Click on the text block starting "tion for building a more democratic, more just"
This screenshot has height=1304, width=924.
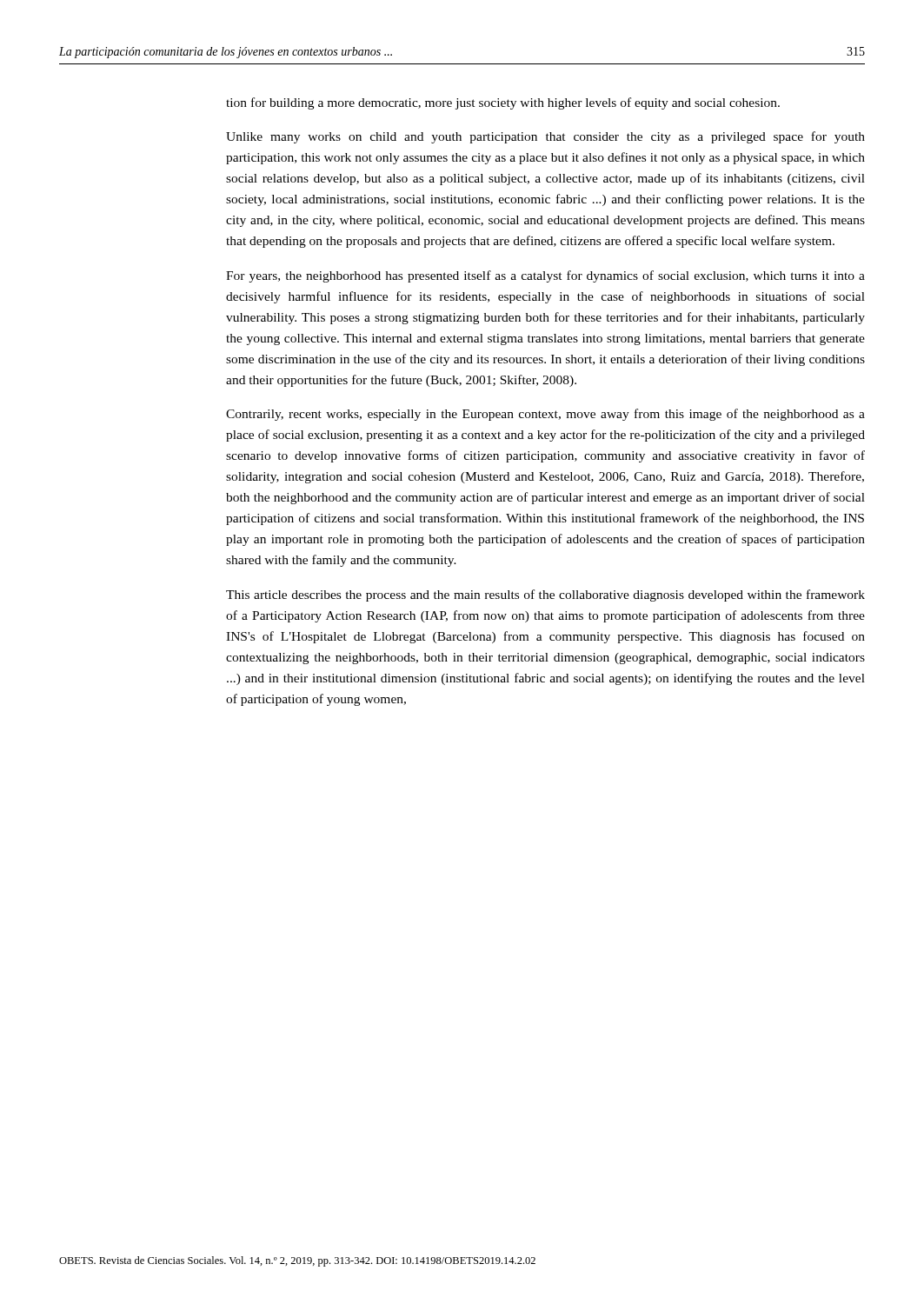(545, 400)
